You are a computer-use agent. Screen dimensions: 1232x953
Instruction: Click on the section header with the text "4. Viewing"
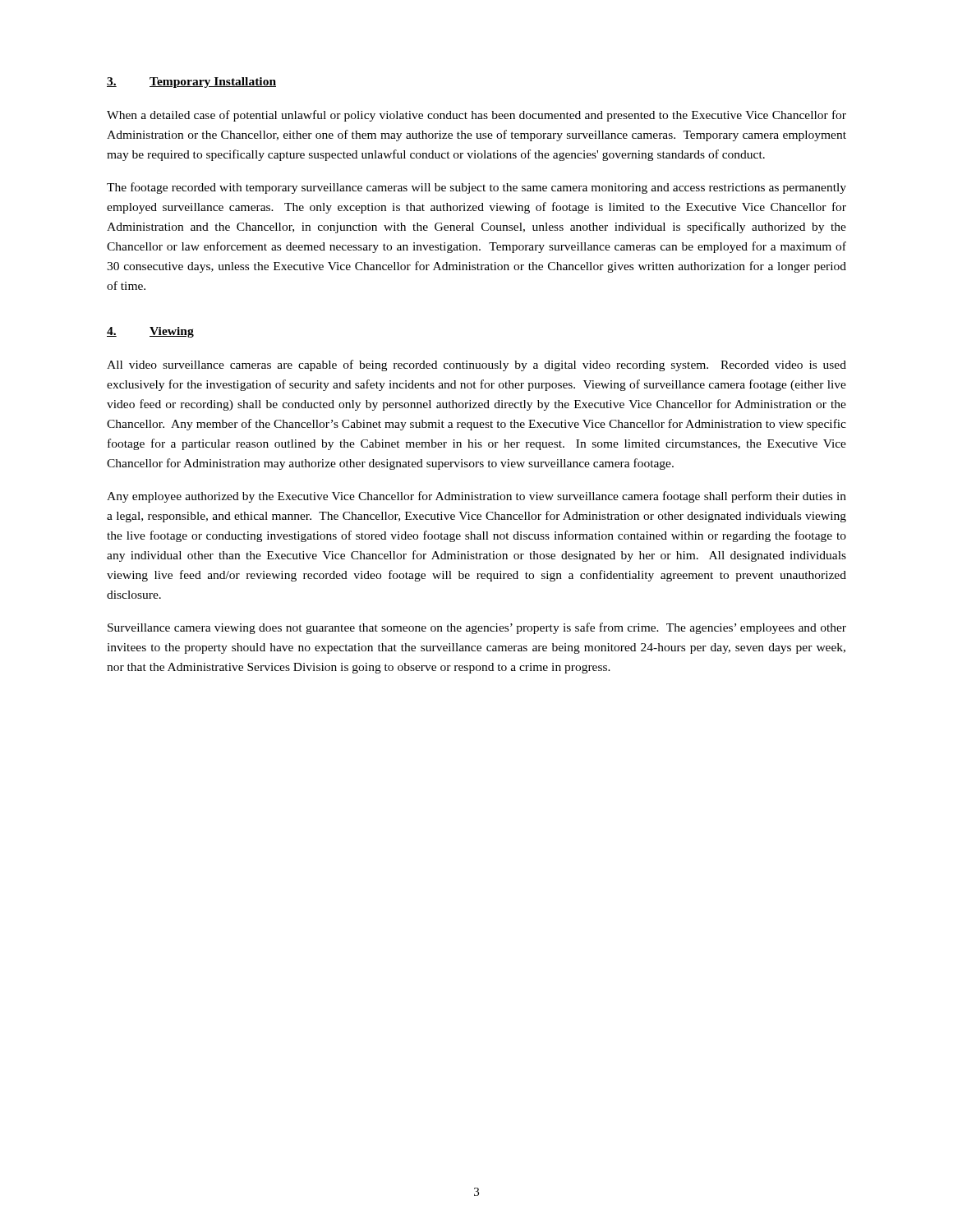[x=150, y=331]
